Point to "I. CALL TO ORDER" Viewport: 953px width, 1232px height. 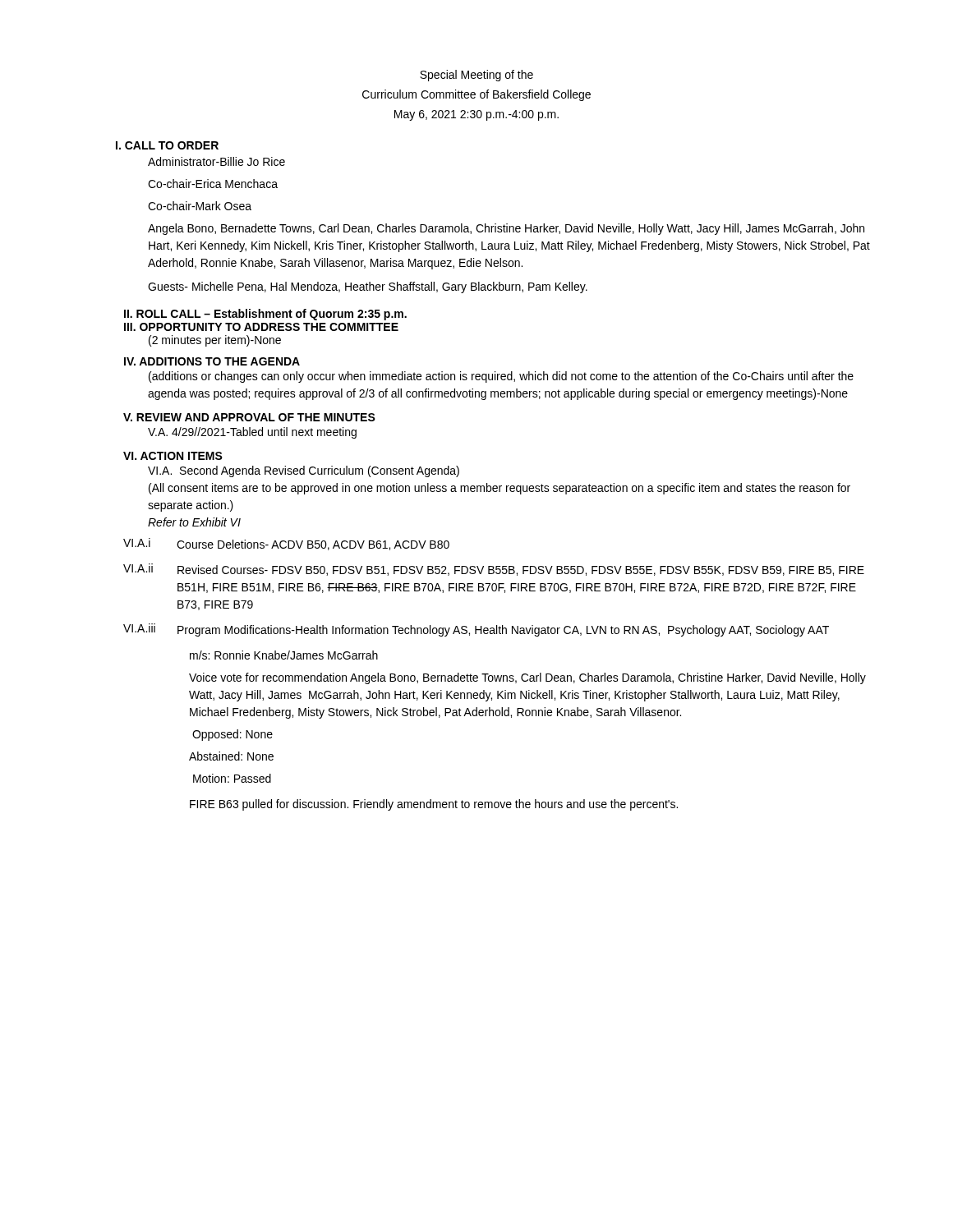(167, 146)
